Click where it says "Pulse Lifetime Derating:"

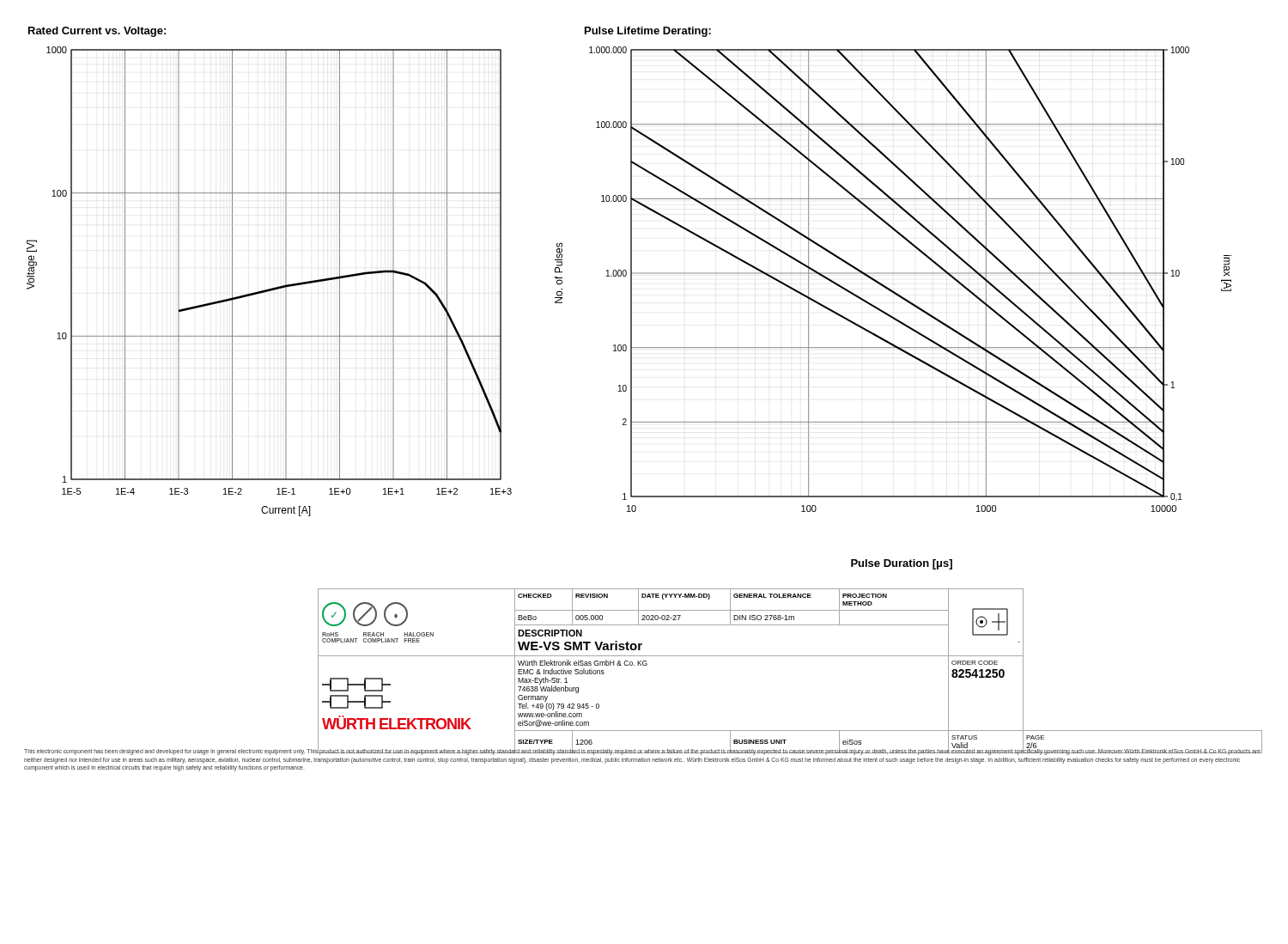pyautogui.click(x=648, y=30)
